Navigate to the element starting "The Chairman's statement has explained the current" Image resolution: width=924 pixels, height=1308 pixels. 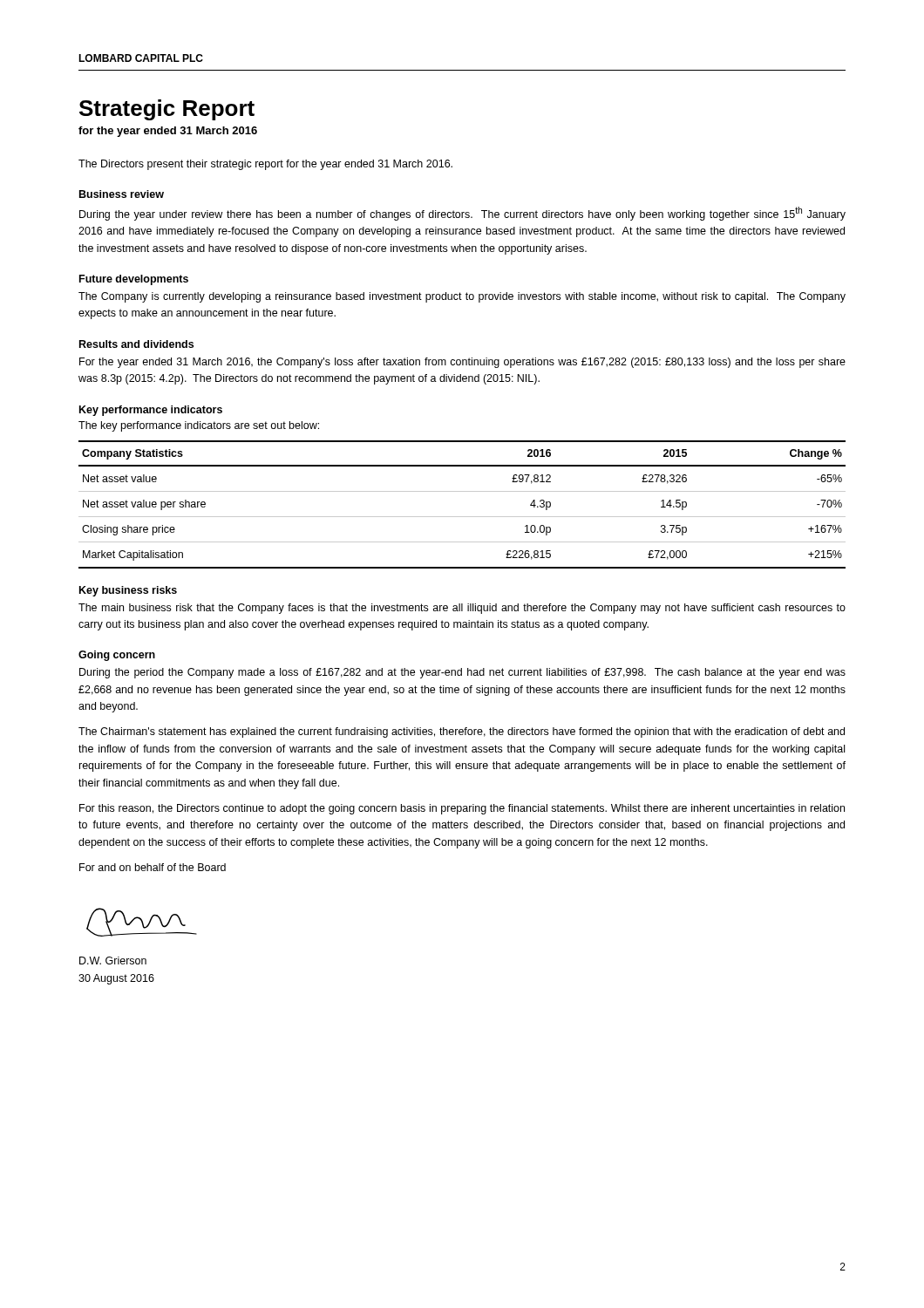point(462,757)
